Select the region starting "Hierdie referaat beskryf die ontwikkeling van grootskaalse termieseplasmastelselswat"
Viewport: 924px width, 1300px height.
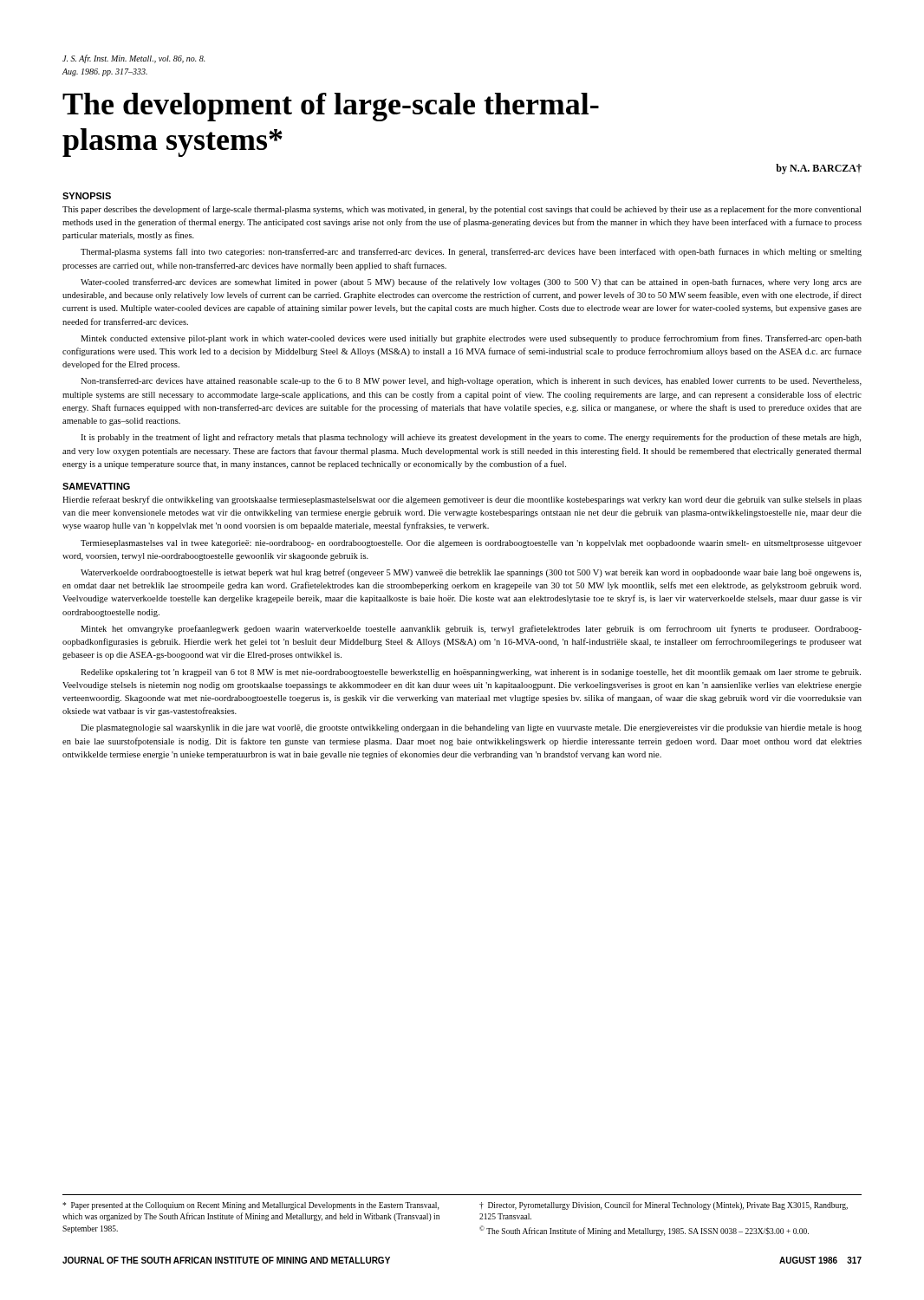[x=462, y=627]
